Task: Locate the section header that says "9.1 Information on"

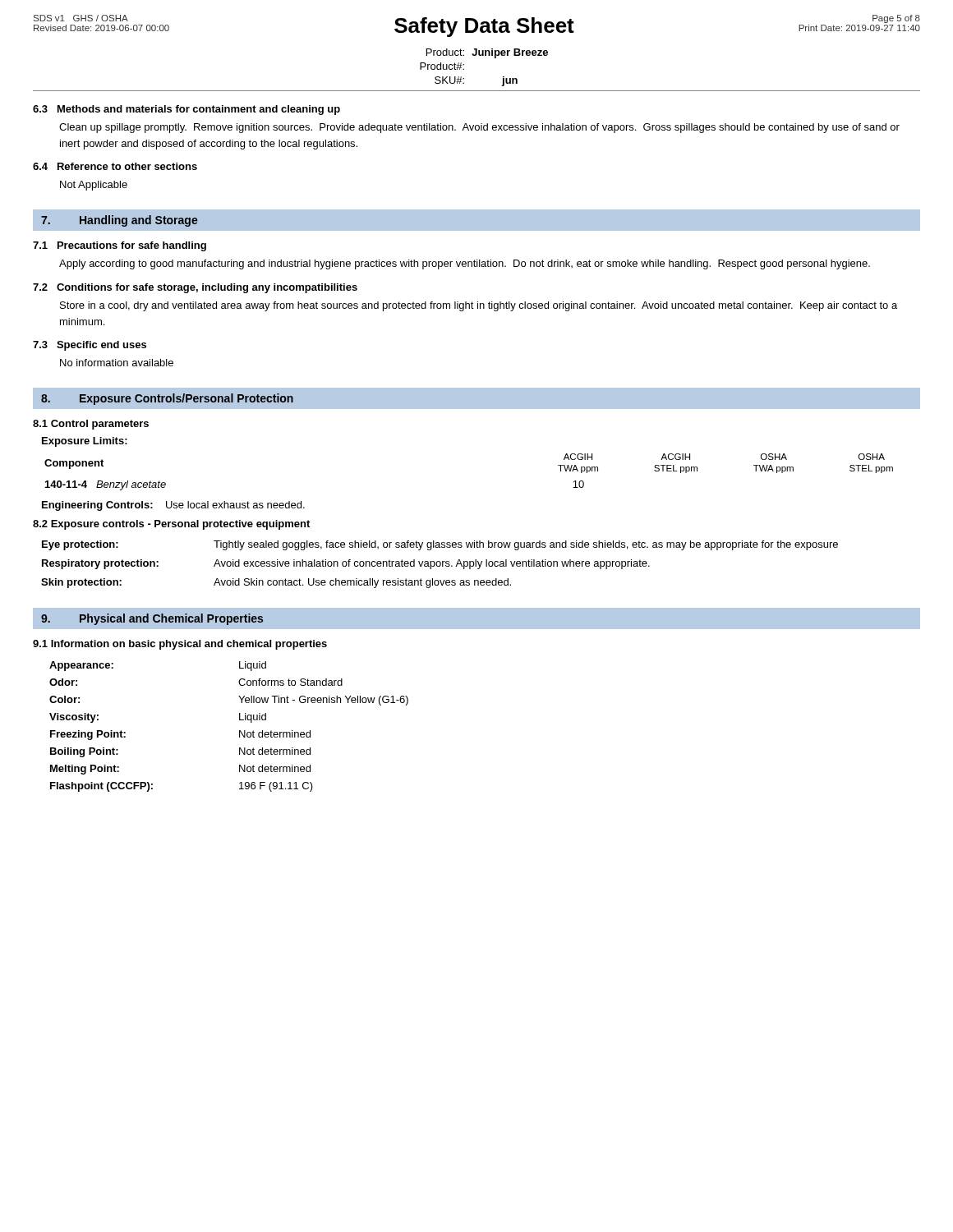Action: pos(180,643)
